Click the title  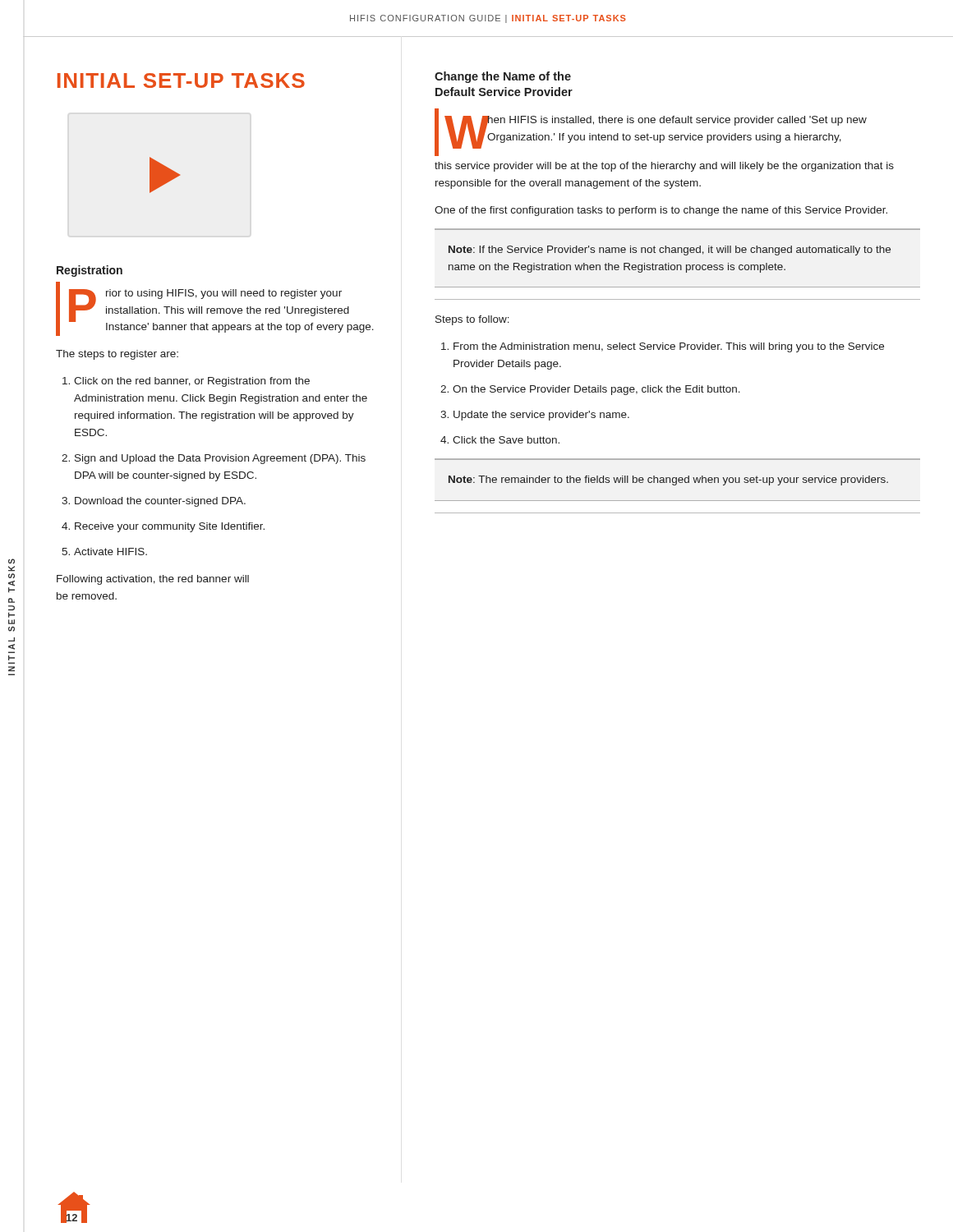coord(181,81)
